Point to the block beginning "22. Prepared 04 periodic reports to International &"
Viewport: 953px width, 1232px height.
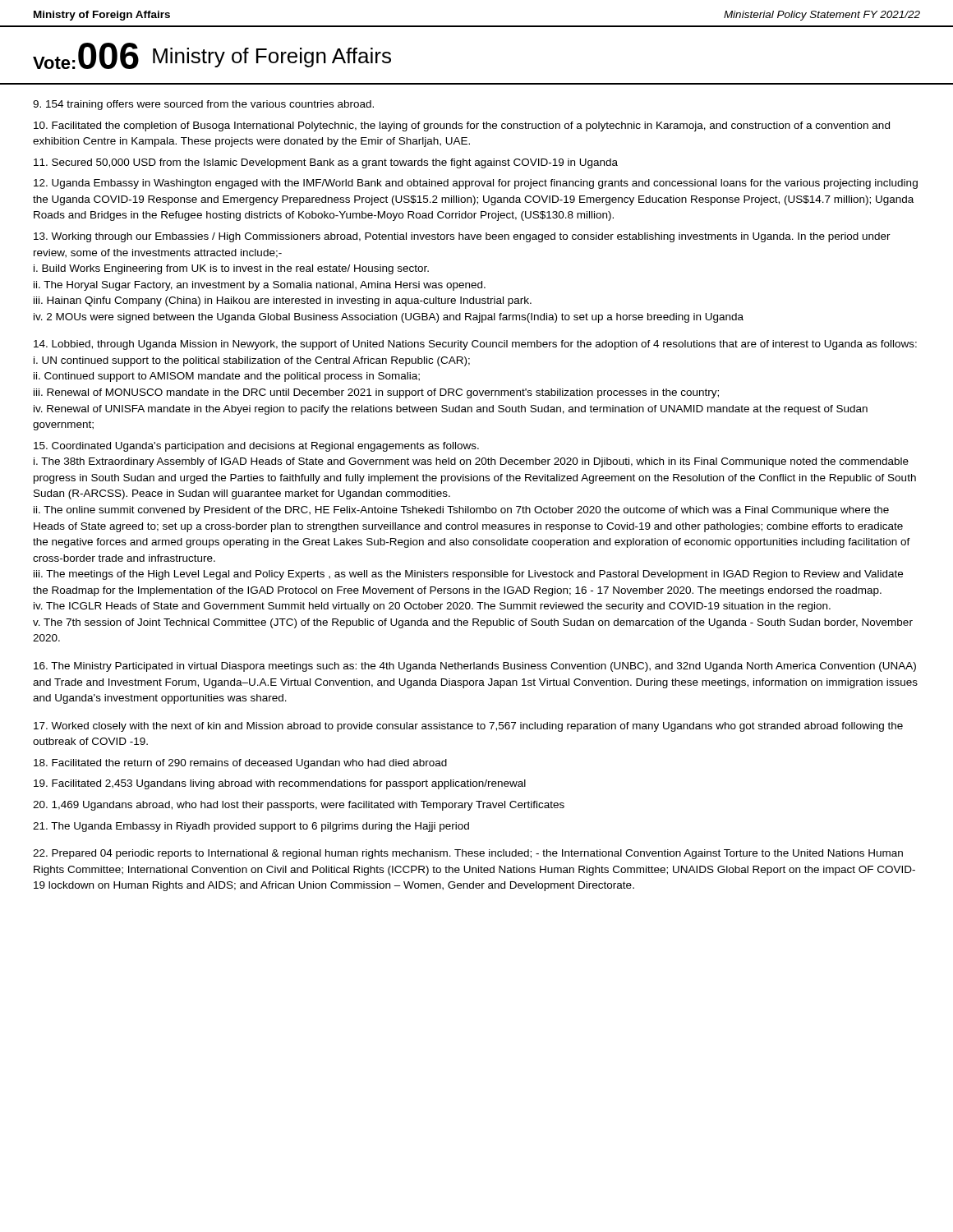474,869
